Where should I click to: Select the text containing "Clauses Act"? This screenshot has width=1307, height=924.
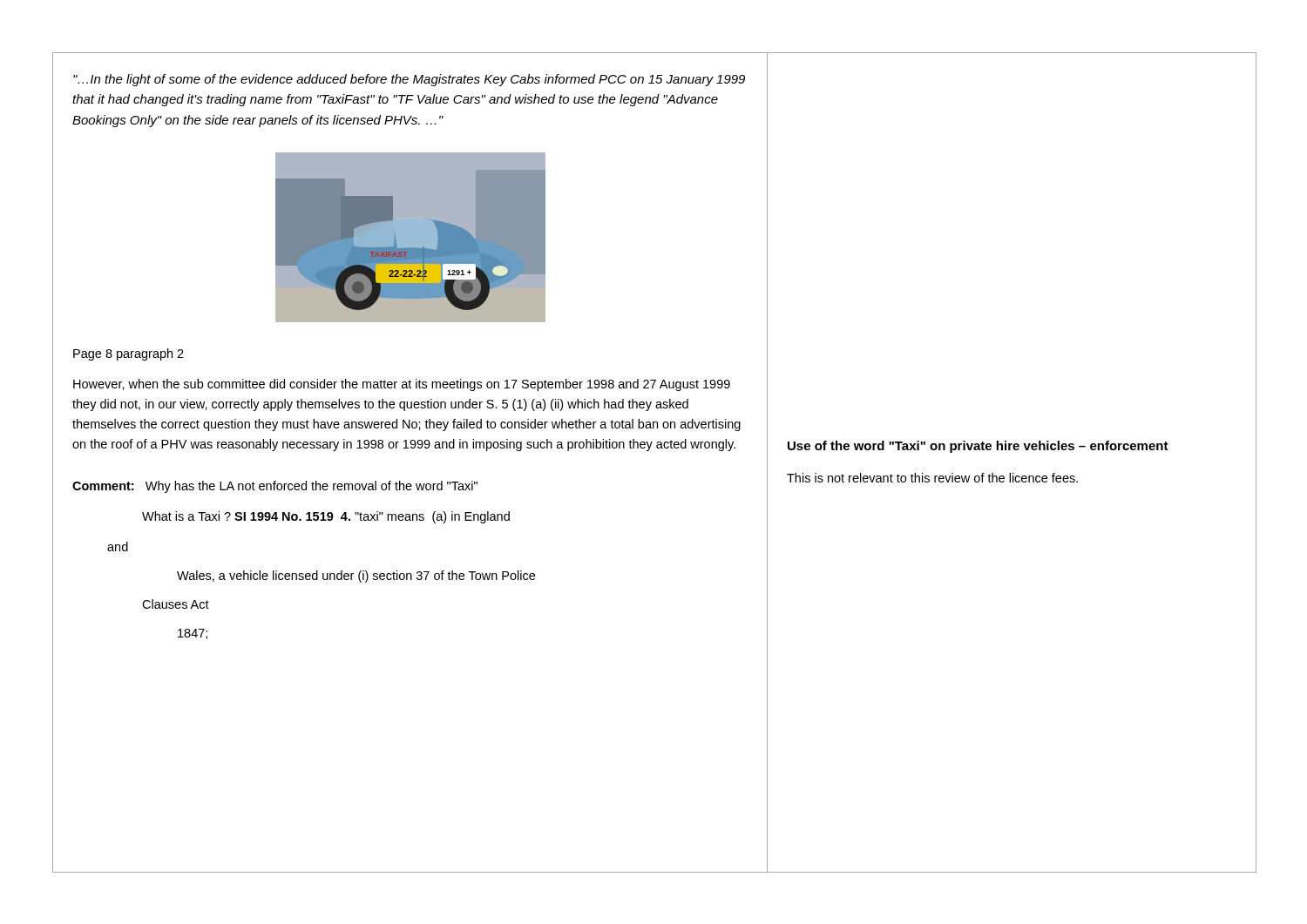coord(175,605)
